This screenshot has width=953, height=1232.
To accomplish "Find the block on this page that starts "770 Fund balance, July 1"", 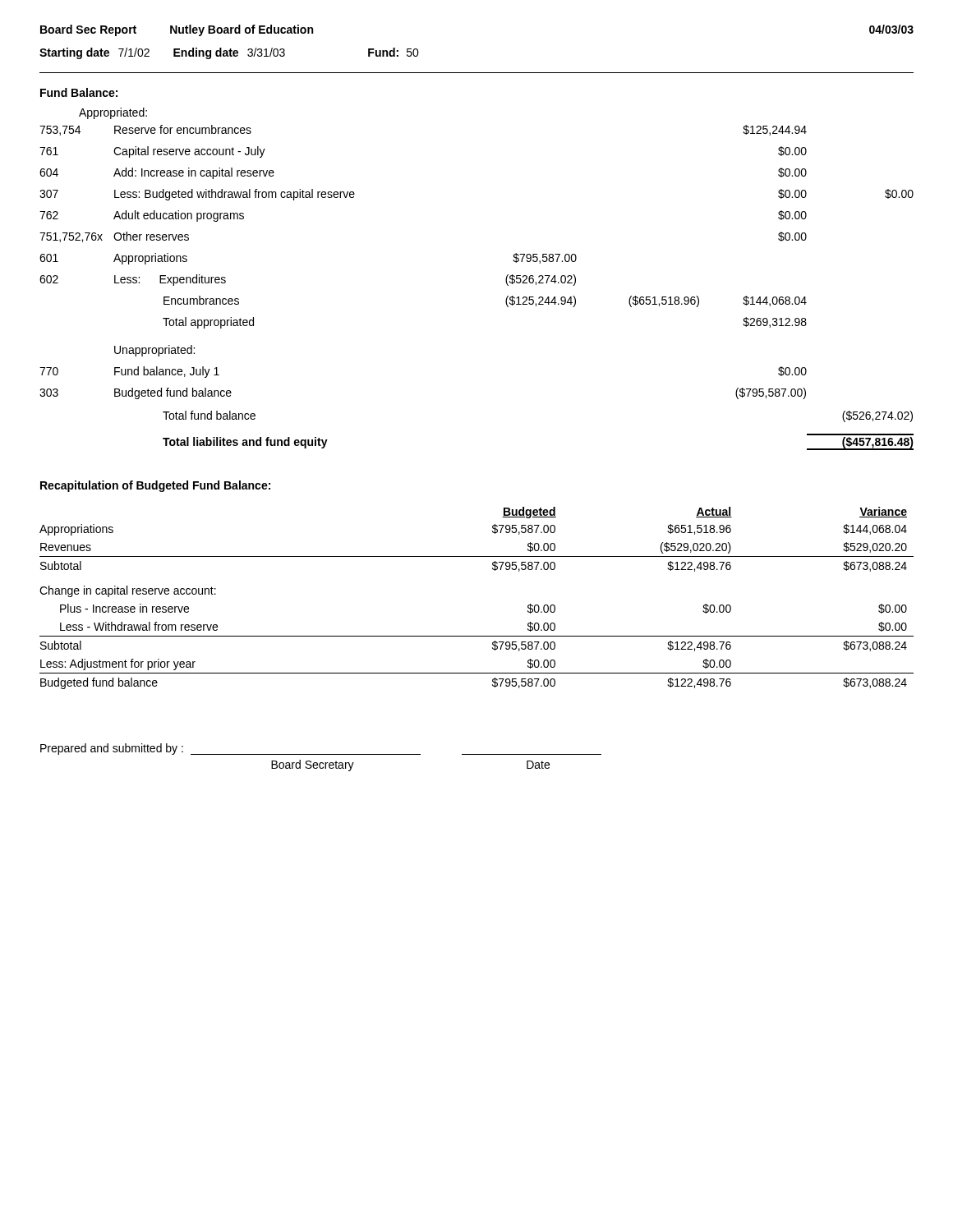I will click(x=49, y=372).
